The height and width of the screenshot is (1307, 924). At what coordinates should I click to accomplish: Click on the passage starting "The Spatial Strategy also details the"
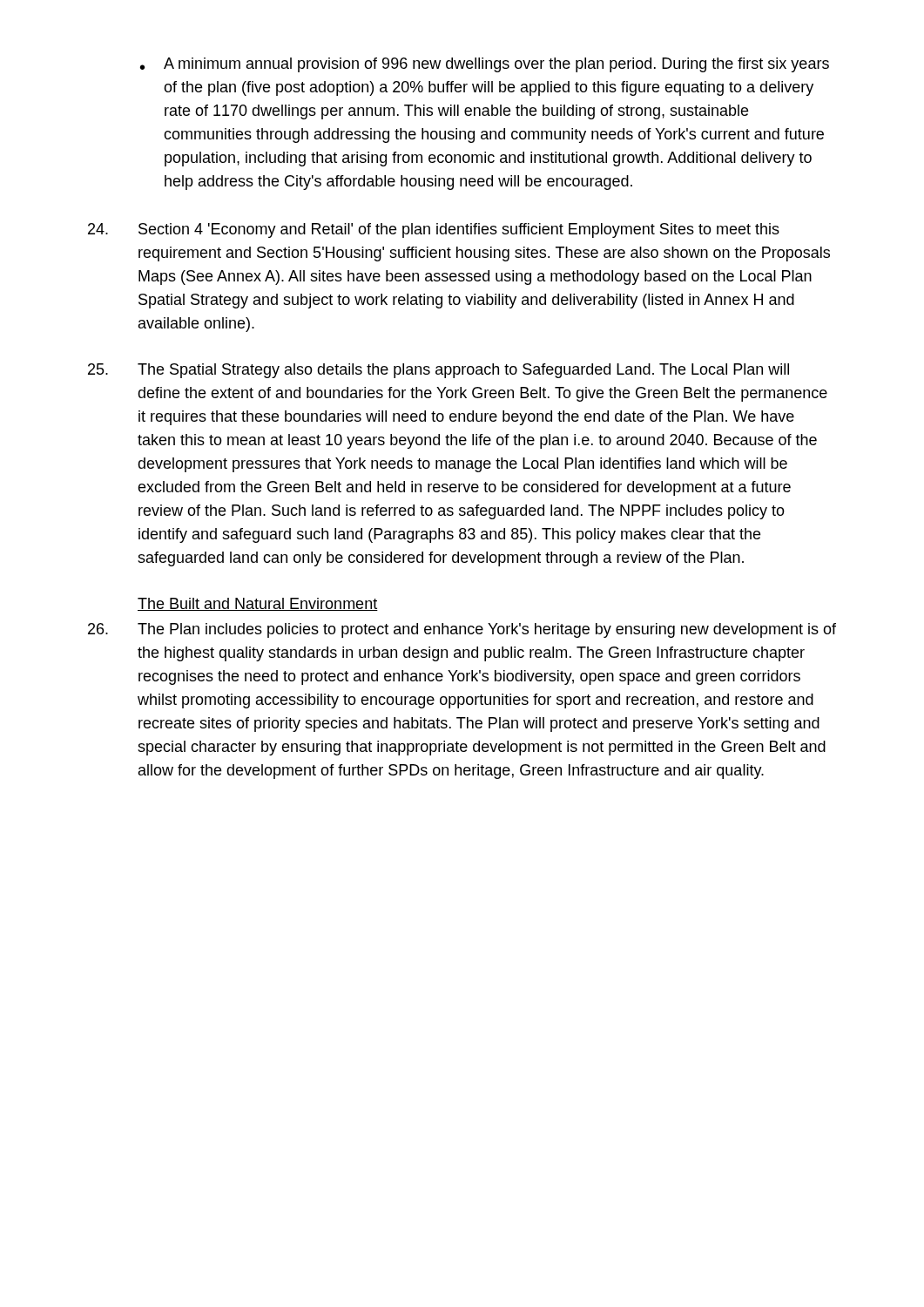pyautogui.click(x=462, y=464)
